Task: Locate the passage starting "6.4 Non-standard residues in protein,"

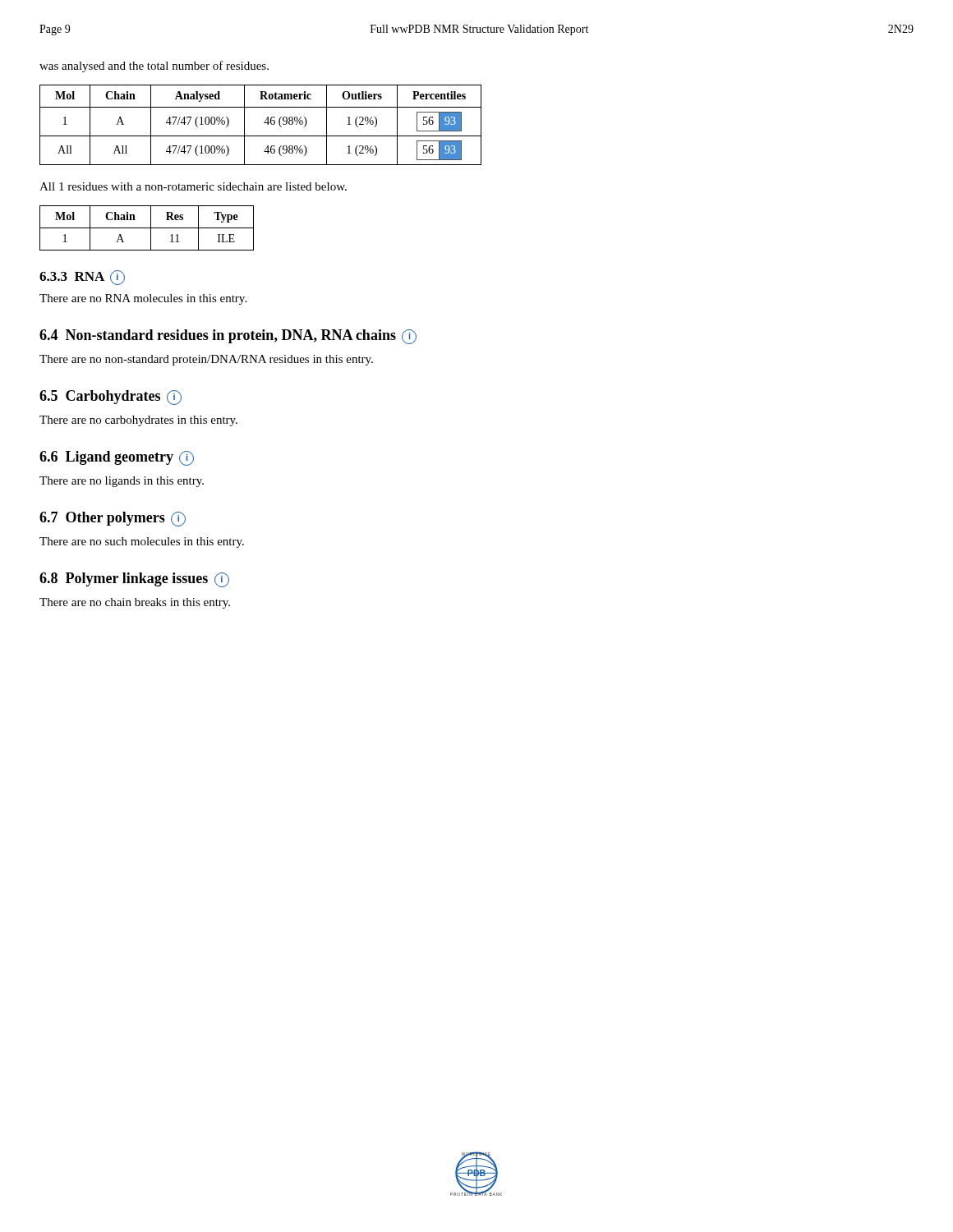Action: click(x=228, y=336)
